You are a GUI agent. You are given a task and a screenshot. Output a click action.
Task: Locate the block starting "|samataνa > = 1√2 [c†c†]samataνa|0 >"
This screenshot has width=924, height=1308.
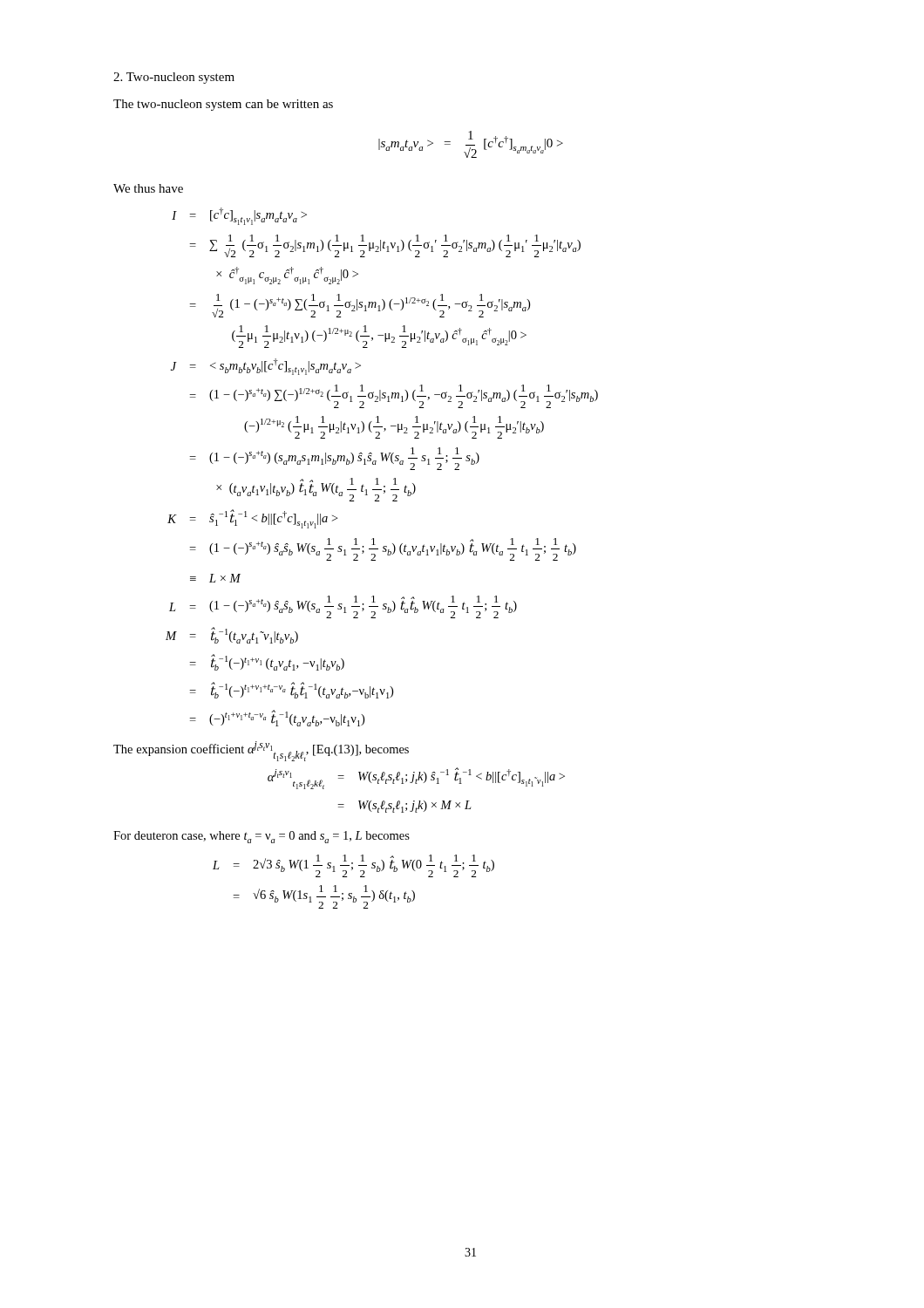click(471, 145)
